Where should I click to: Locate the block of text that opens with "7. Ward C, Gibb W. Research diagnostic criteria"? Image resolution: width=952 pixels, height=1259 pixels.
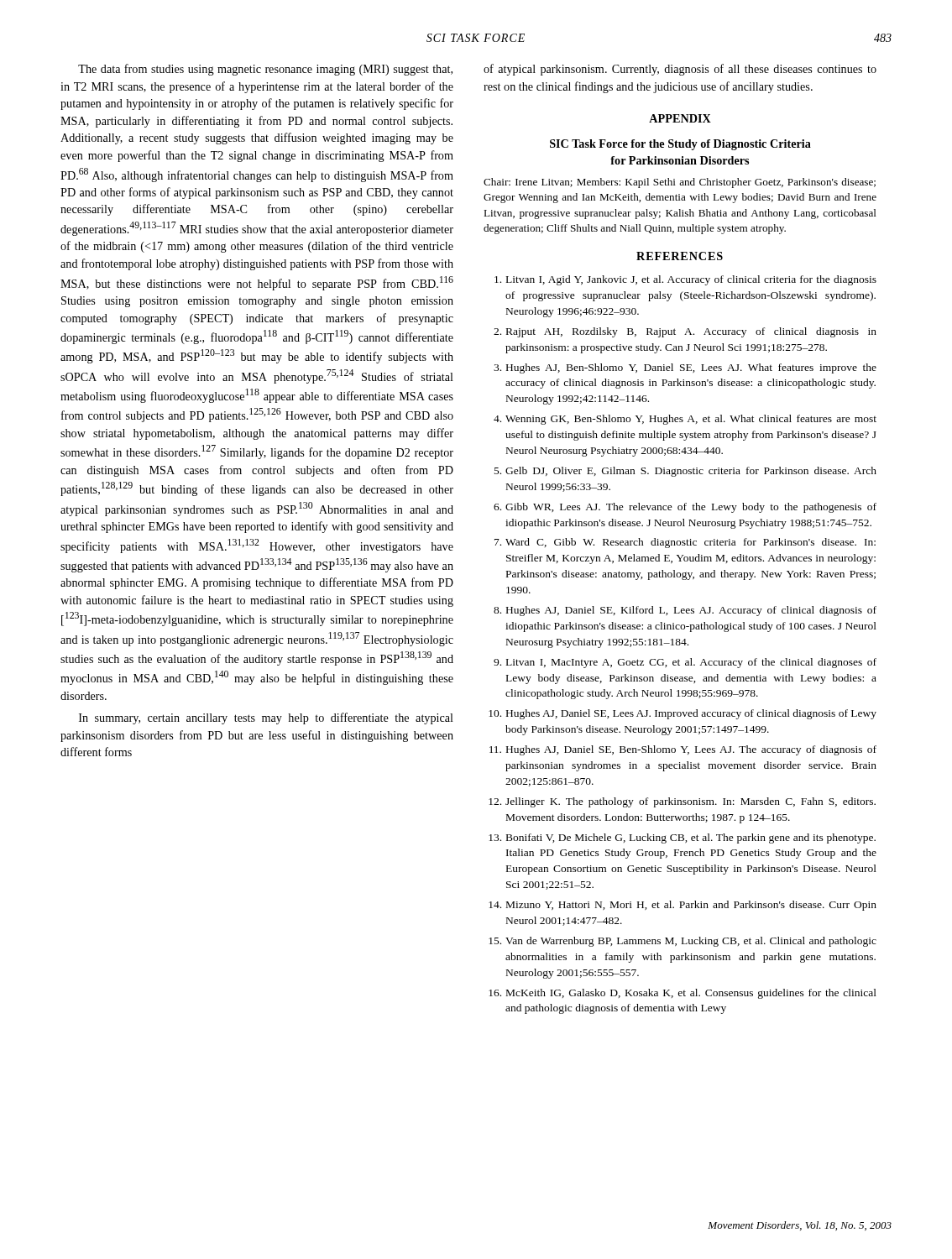click(x=680, y=567)
